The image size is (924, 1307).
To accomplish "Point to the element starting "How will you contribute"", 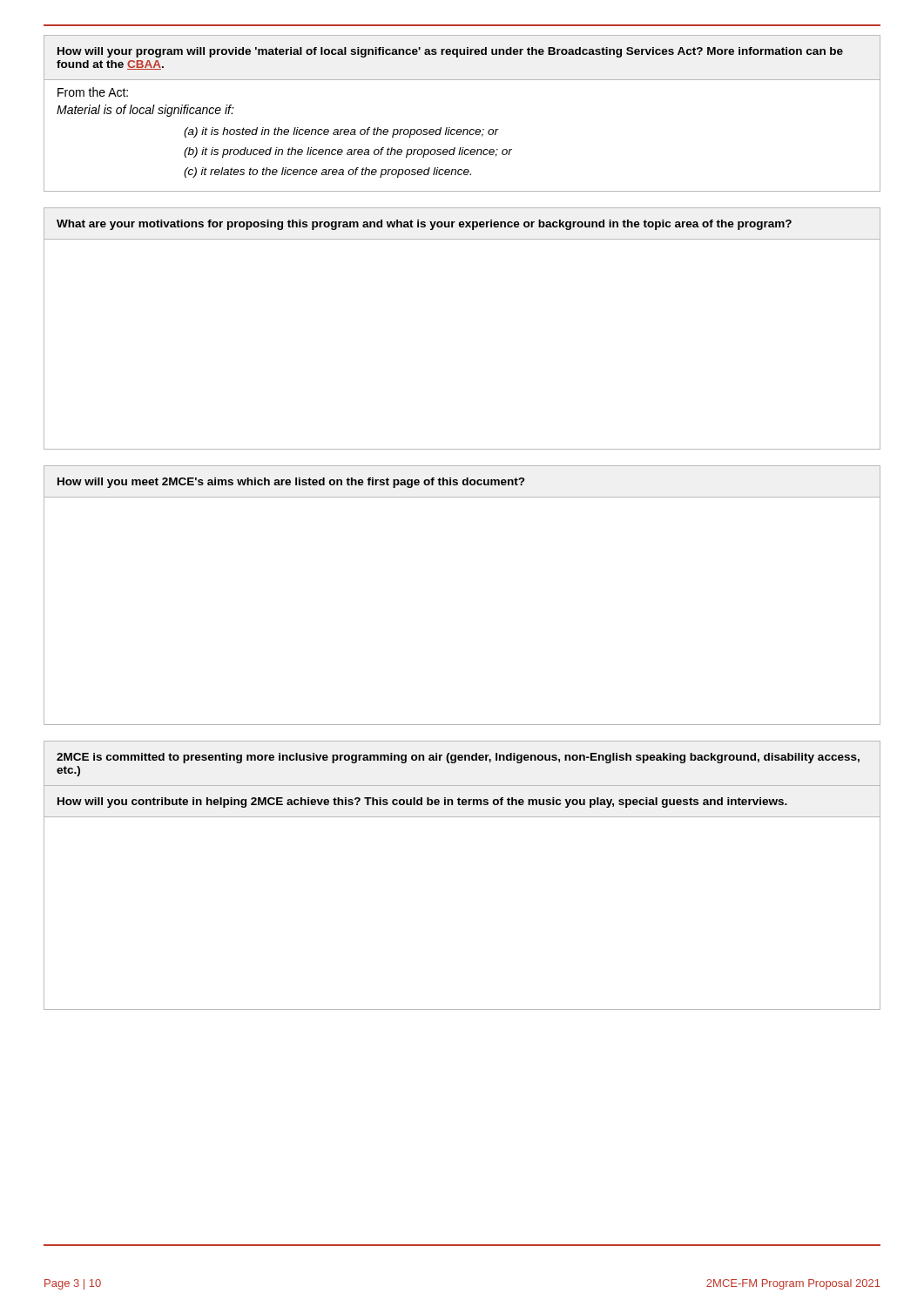I will [422, 801].
